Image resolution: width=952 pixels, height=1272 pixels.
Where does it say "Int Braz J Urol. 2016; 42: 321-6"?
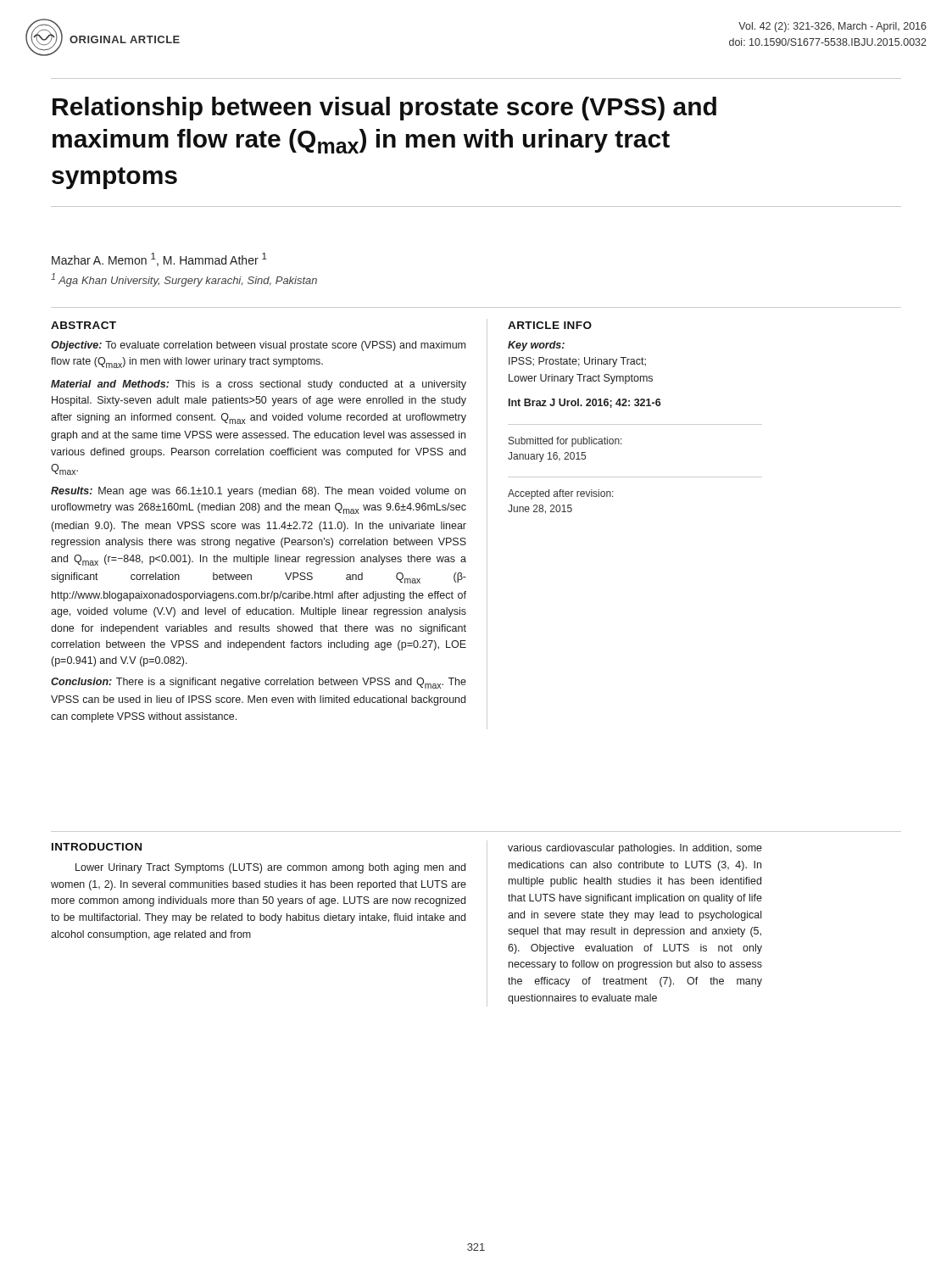click(584, 403)
